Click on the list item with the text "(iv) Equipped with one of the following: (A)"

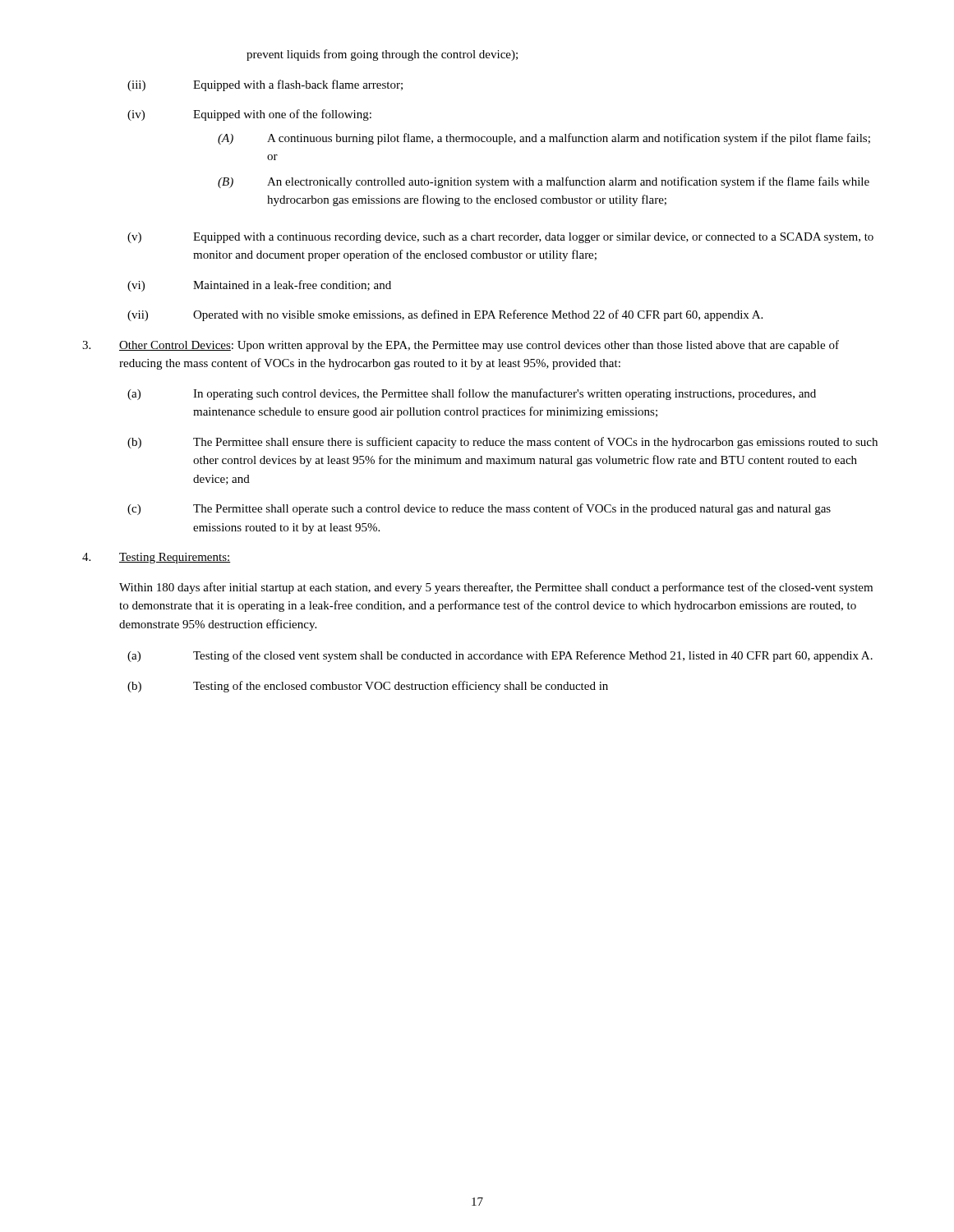click(x=249, y=115)
